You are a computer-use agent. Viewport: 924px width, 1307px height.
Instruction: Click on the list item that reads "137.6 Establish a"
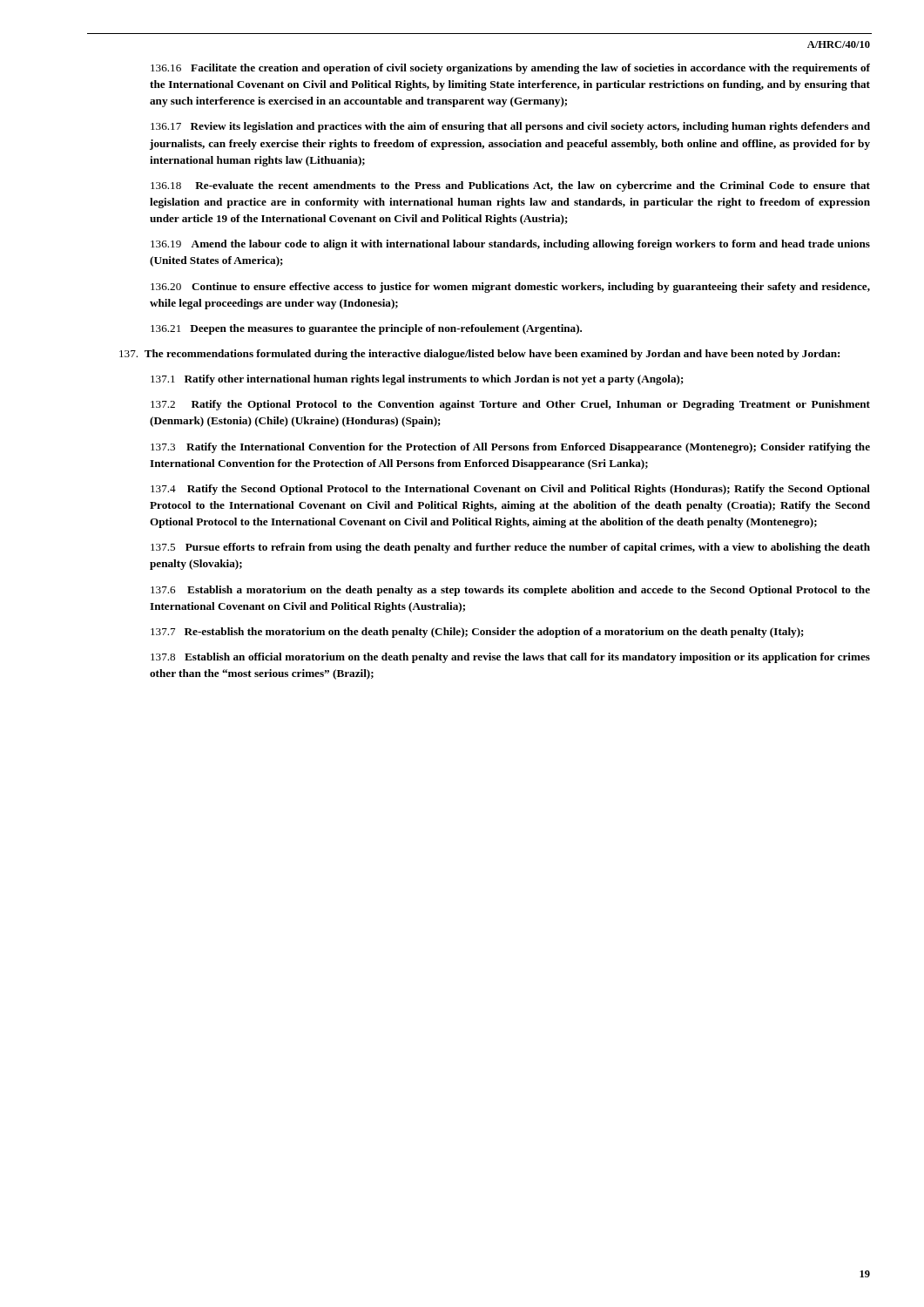point(510,597)
